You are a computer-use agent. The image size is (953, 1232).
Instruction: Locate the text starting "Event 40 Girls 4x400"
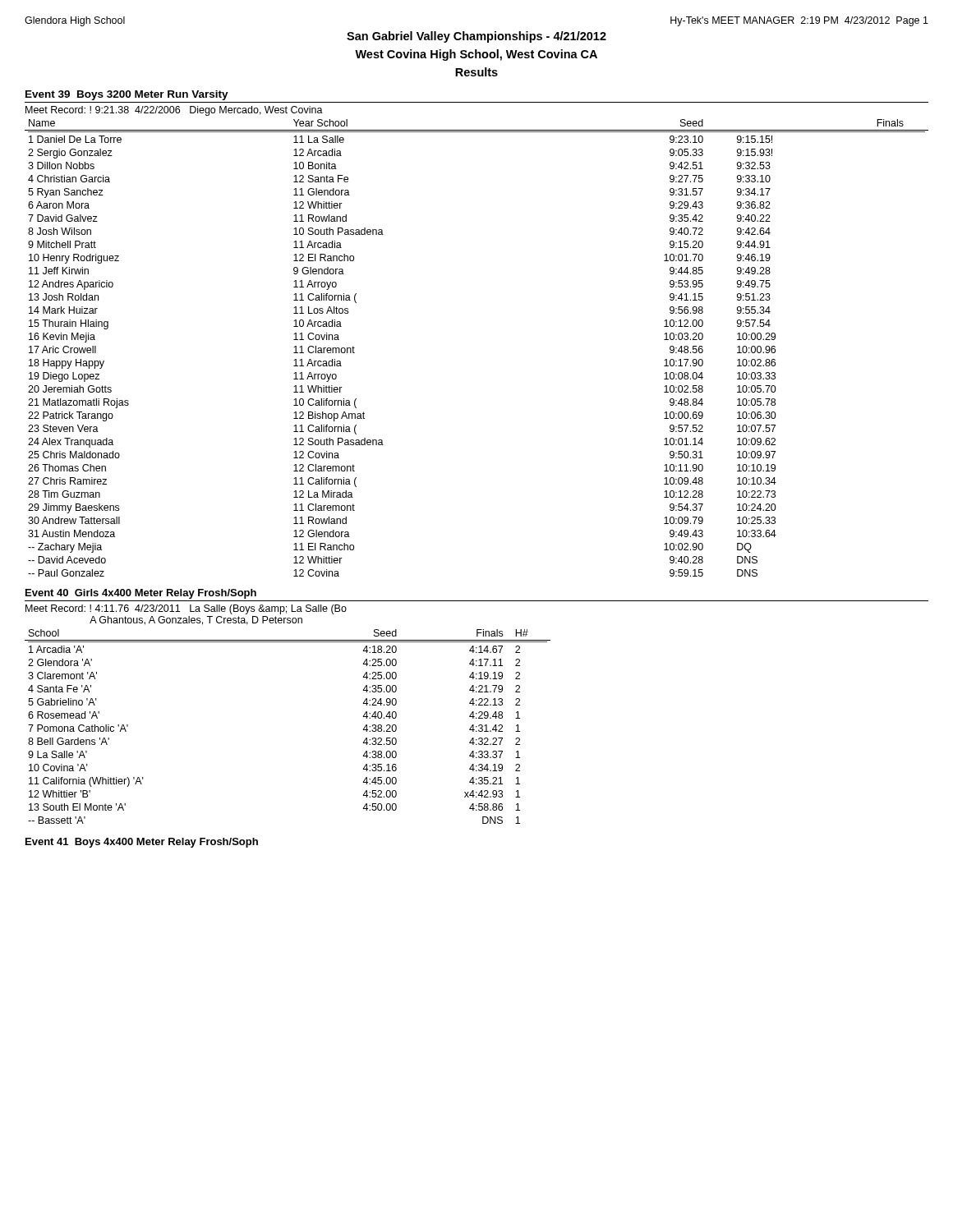[x=141, y=593]
